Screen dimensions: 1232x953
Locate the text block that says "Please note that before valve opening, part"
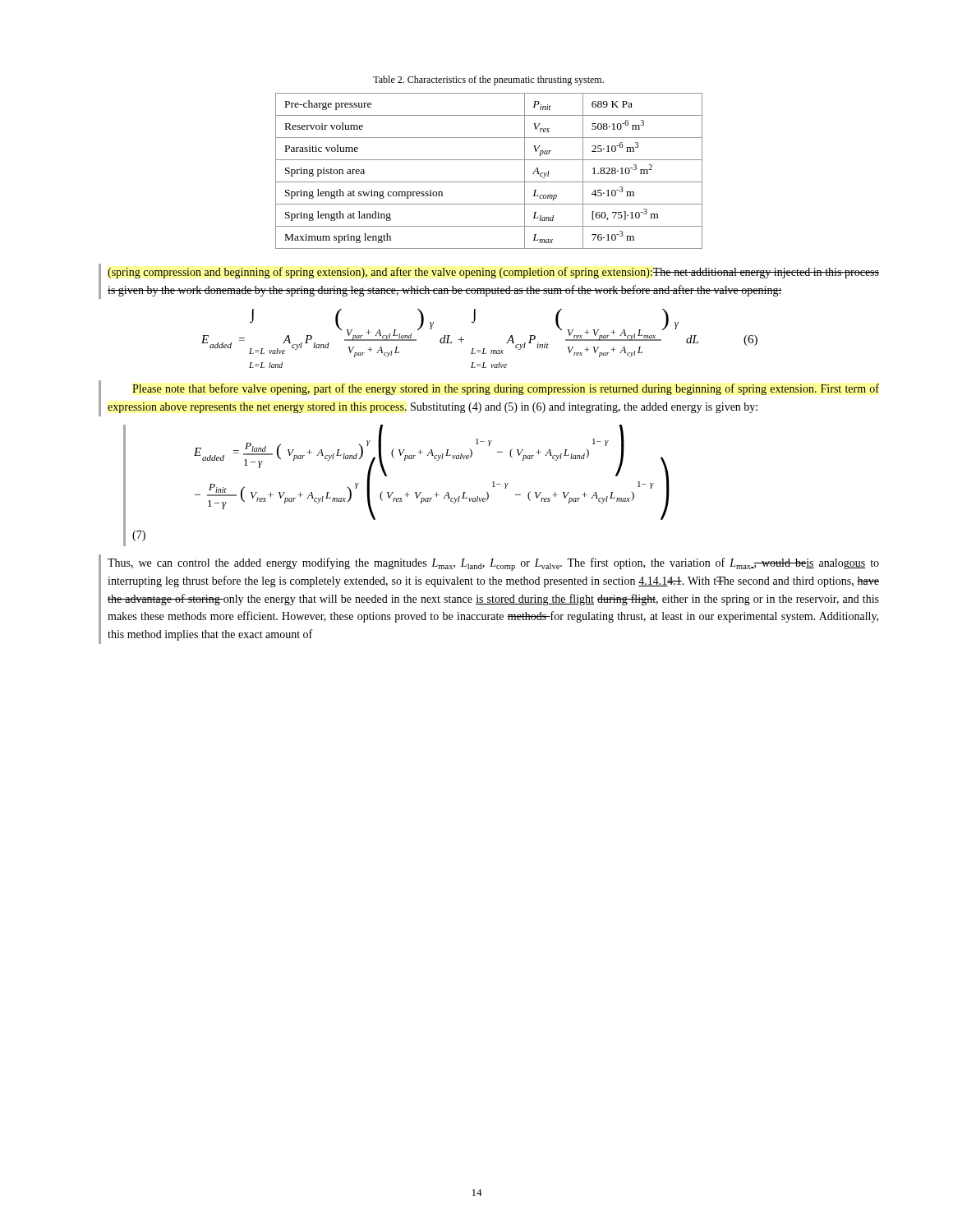493,398
